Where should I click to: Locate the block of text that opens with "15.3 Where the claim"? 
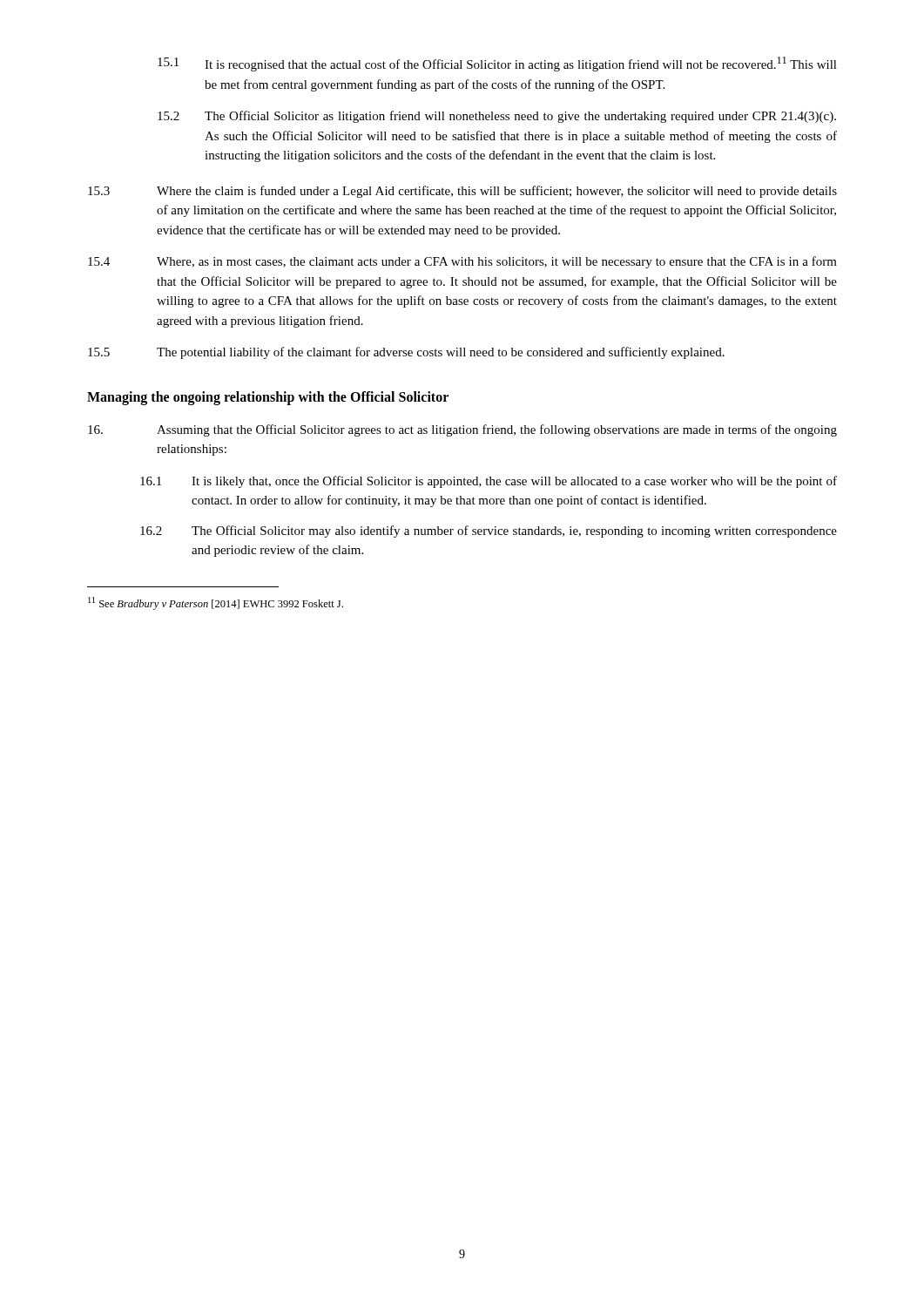pyautogui.click(x=462, y=210)
